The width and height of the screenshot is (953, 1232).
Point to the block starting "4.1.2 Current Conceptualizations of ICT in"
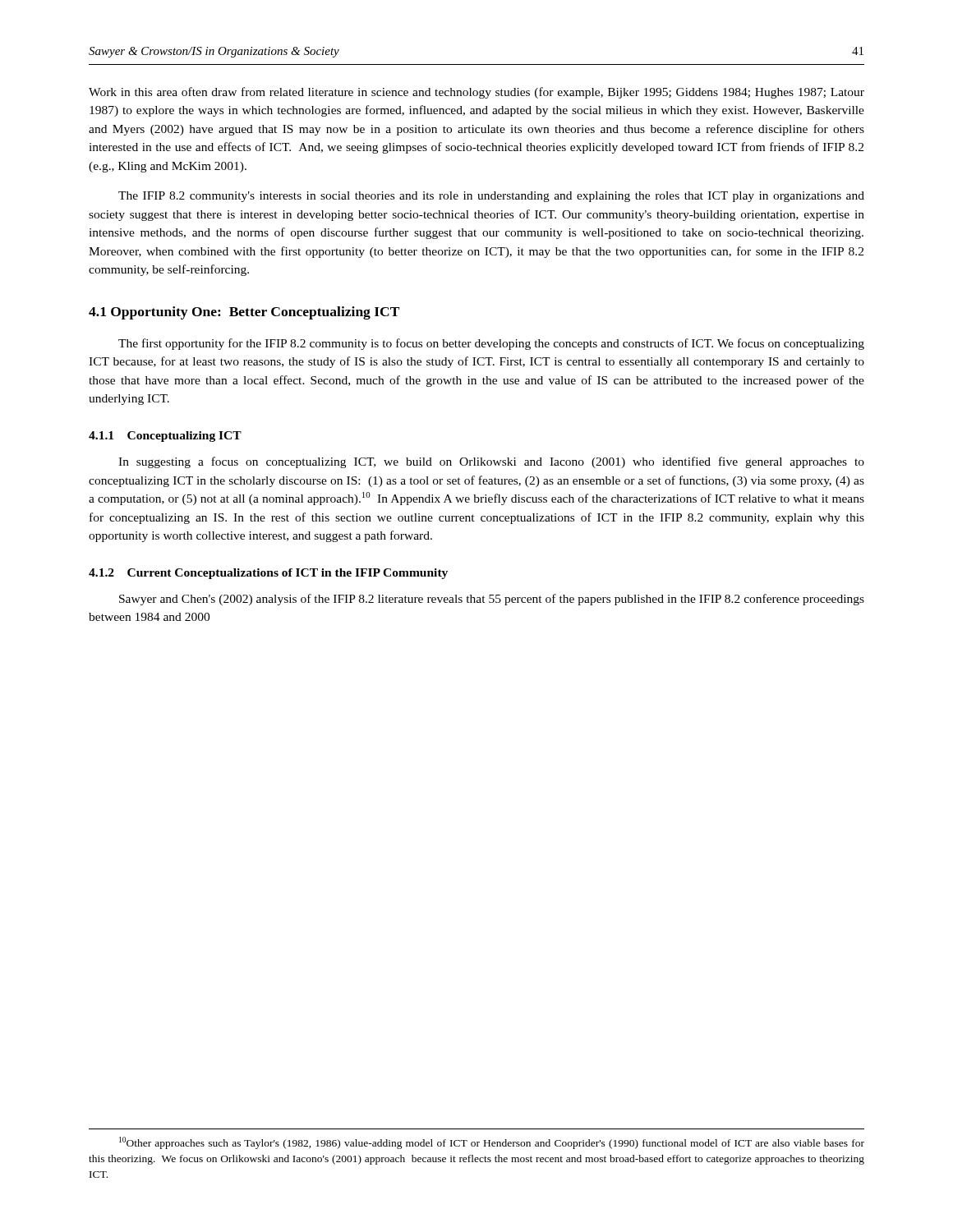click(x=268, y=572)
